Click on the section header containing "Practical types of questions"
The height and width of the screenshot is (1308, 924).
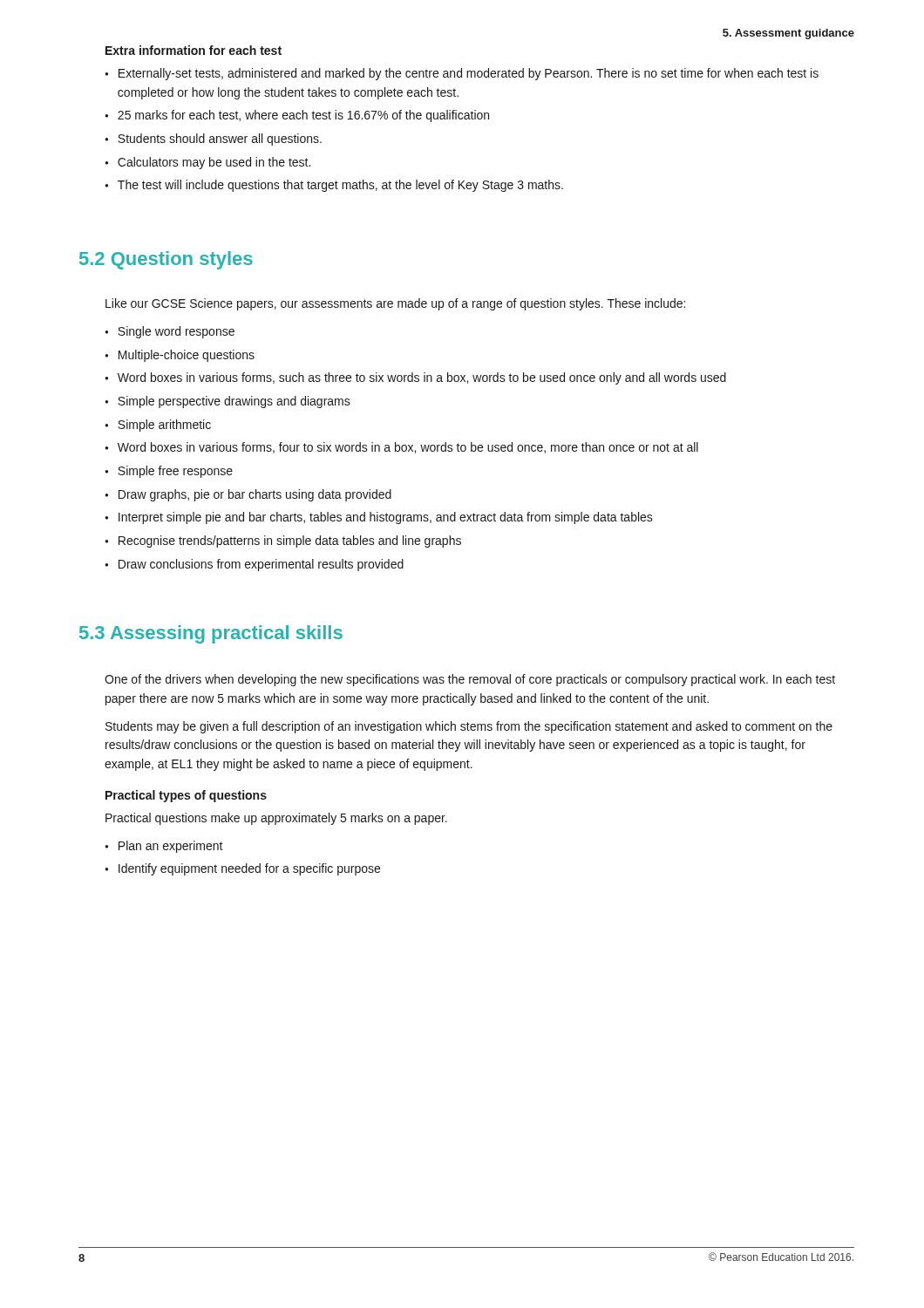[186, 795]
